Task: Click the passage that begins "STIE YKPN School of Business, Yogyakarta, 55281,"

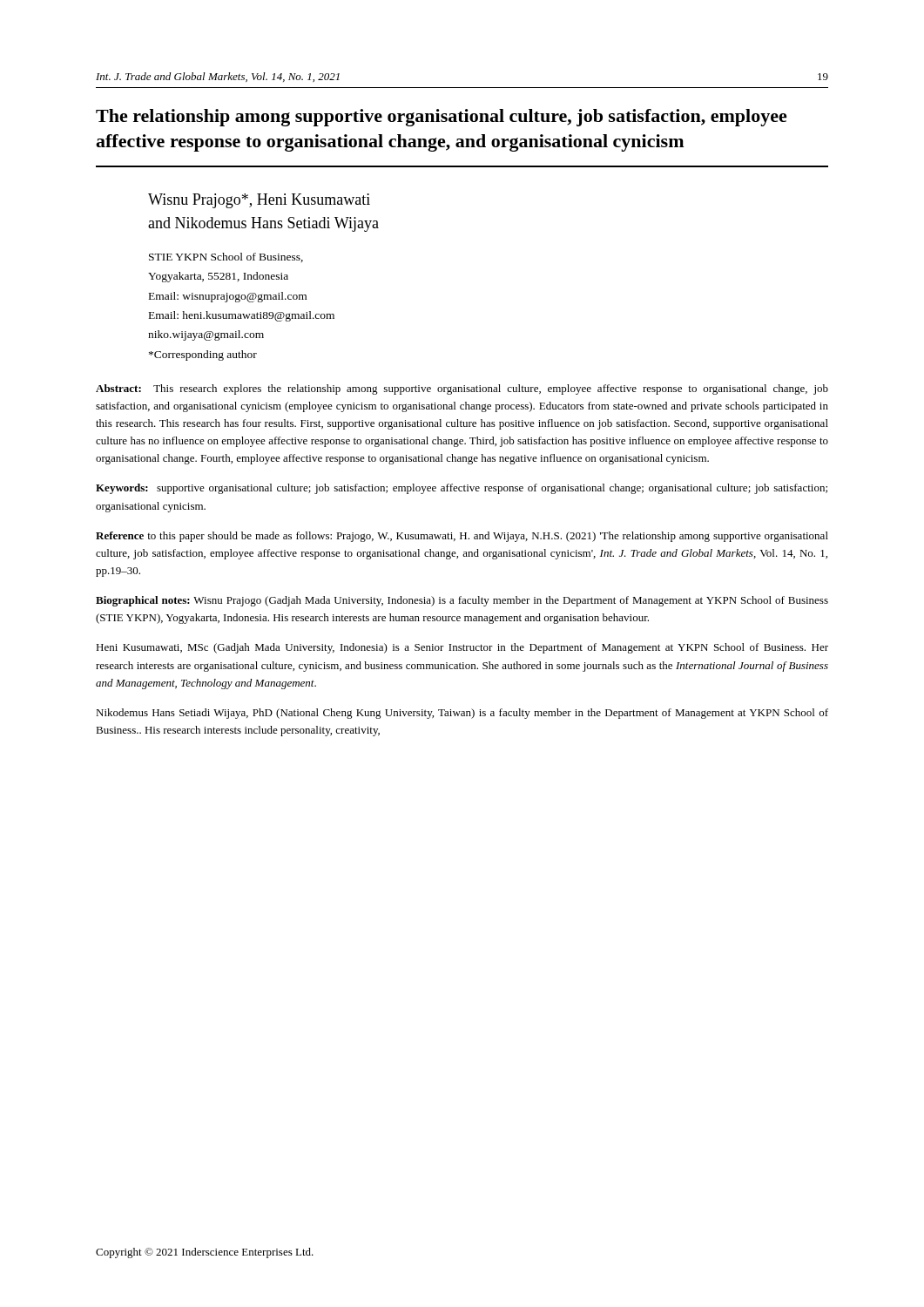Action: pyautogui.click(x=241, y=305)
